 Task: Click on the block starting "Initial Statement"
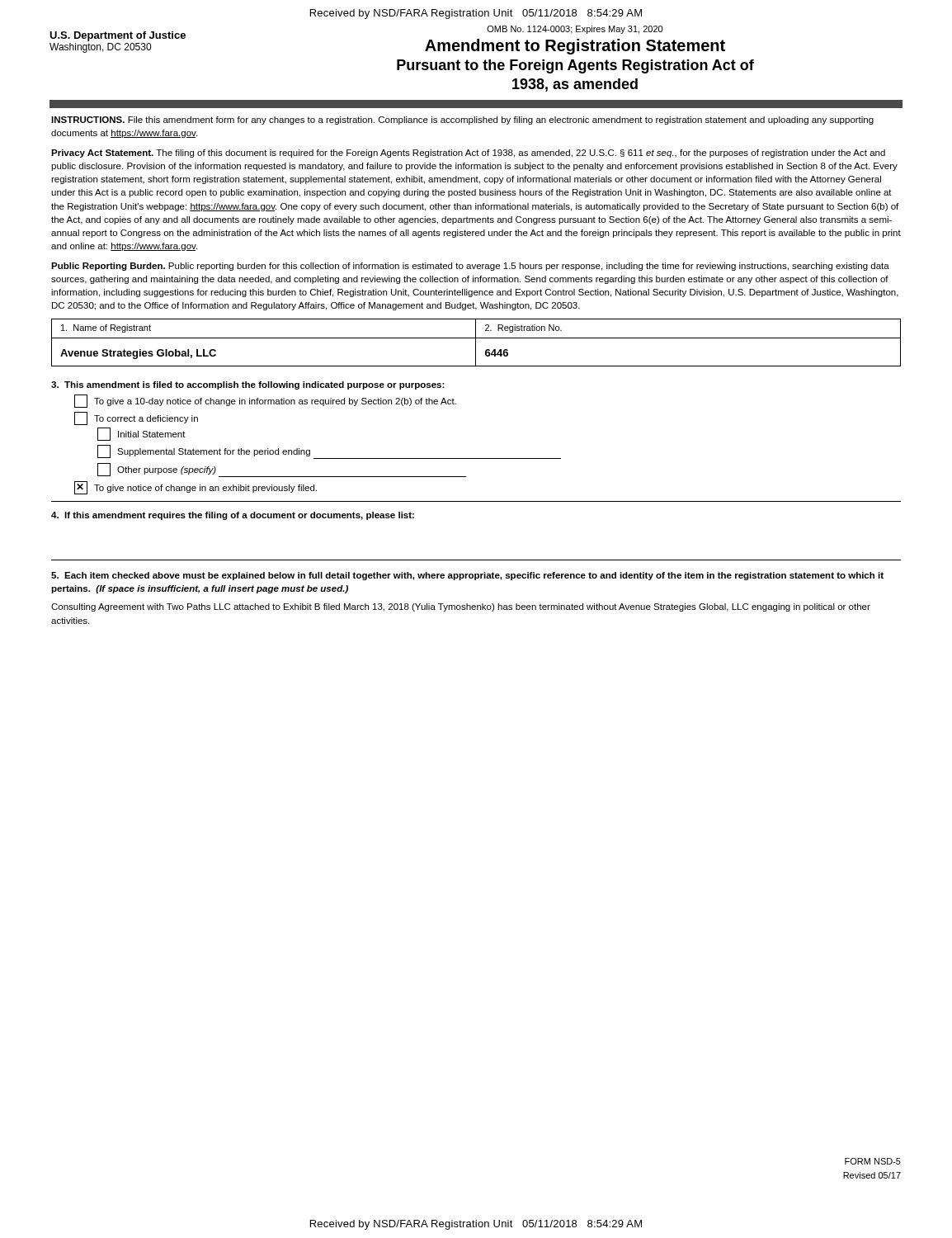coord(141,434)
